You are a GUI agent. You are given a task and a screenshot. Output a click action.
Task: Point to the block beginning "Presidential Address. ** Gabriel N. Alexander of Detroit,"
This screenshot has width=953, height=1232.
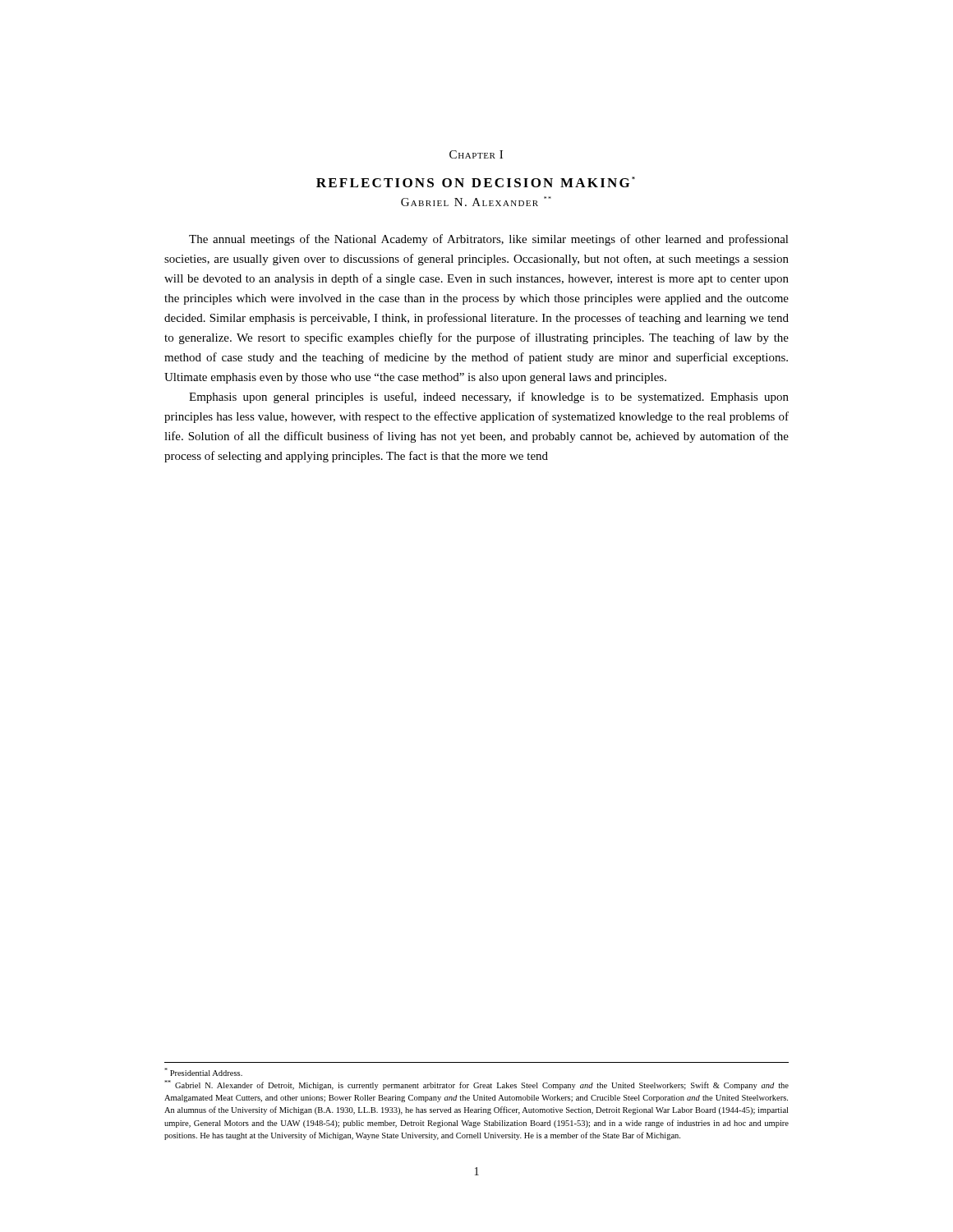point(476,1104)
